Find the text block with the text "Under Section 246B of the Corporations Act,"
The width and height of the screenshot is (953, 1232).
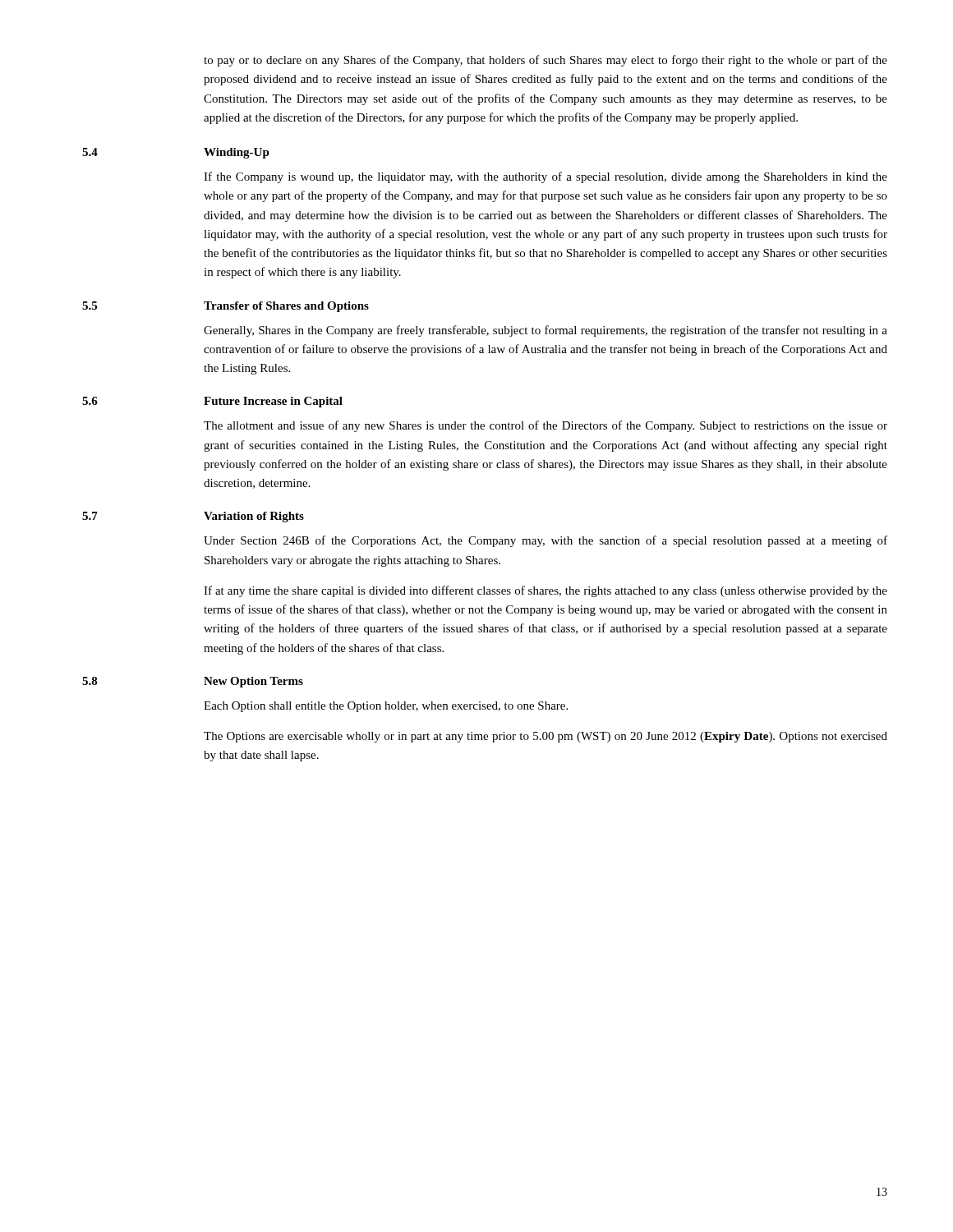(545, 595)
